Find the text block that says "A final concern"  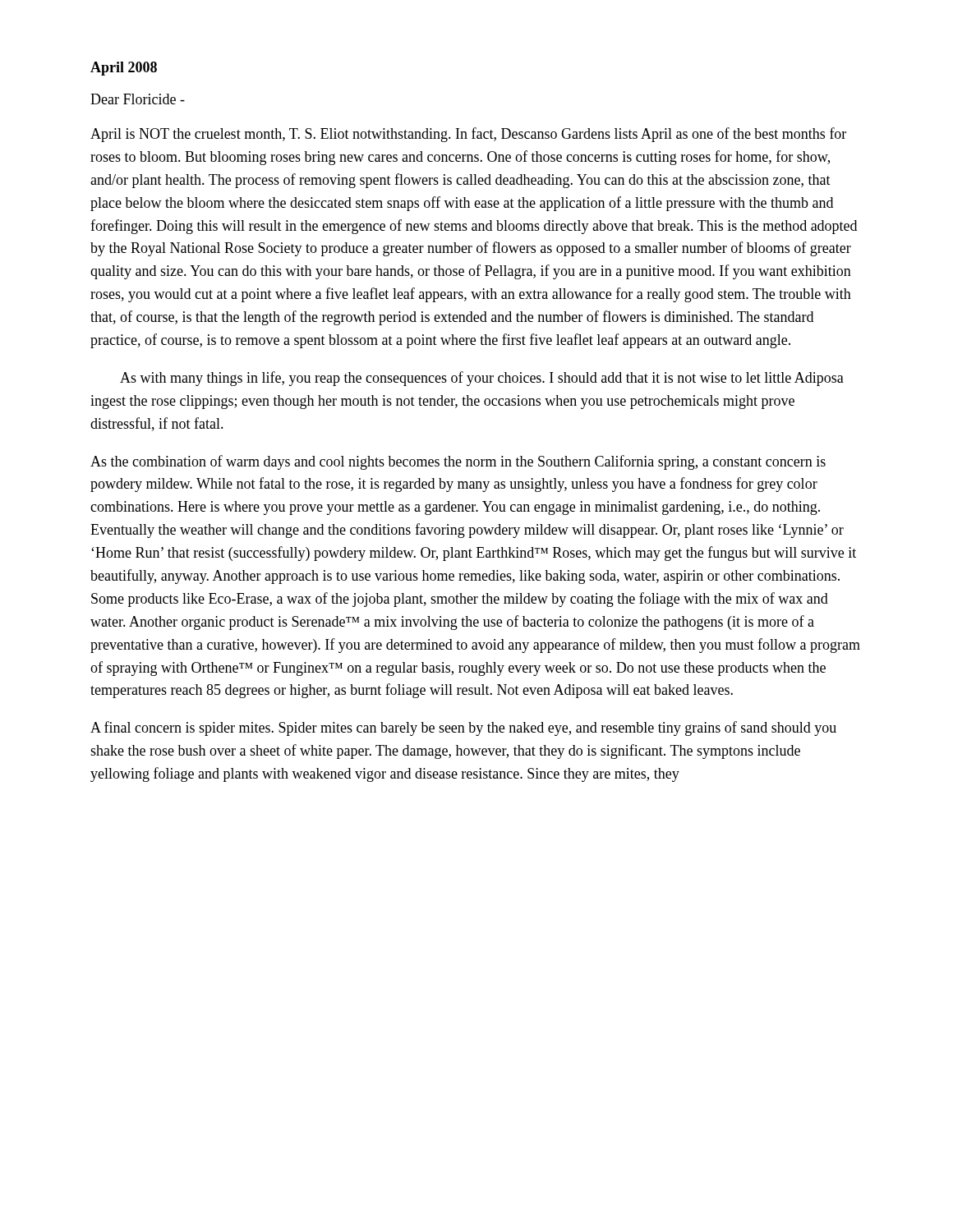coord(463,751)
